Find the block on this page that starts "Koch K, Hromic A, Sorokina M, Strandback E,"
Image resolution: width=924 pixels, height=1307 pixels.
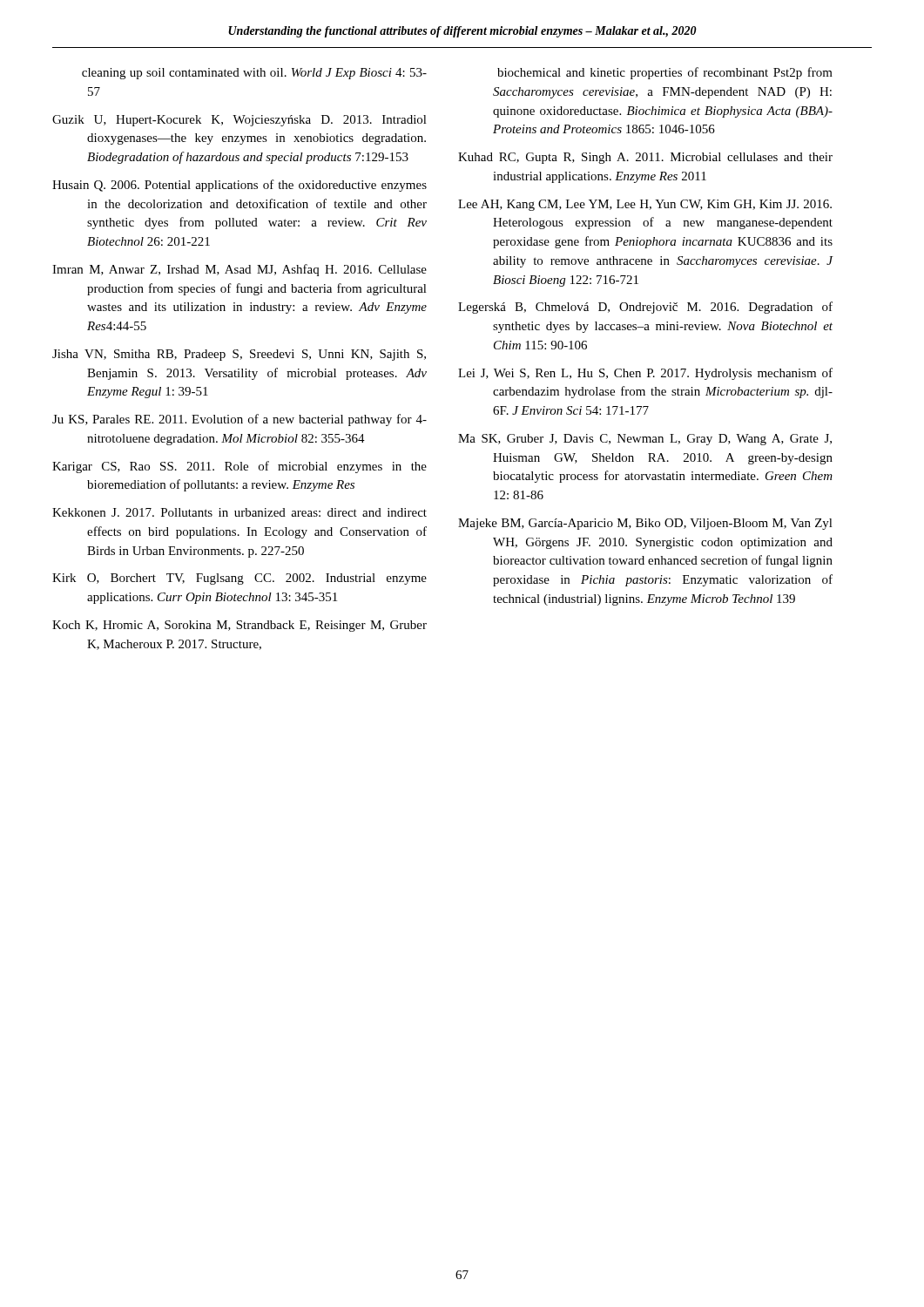[240, 634]
